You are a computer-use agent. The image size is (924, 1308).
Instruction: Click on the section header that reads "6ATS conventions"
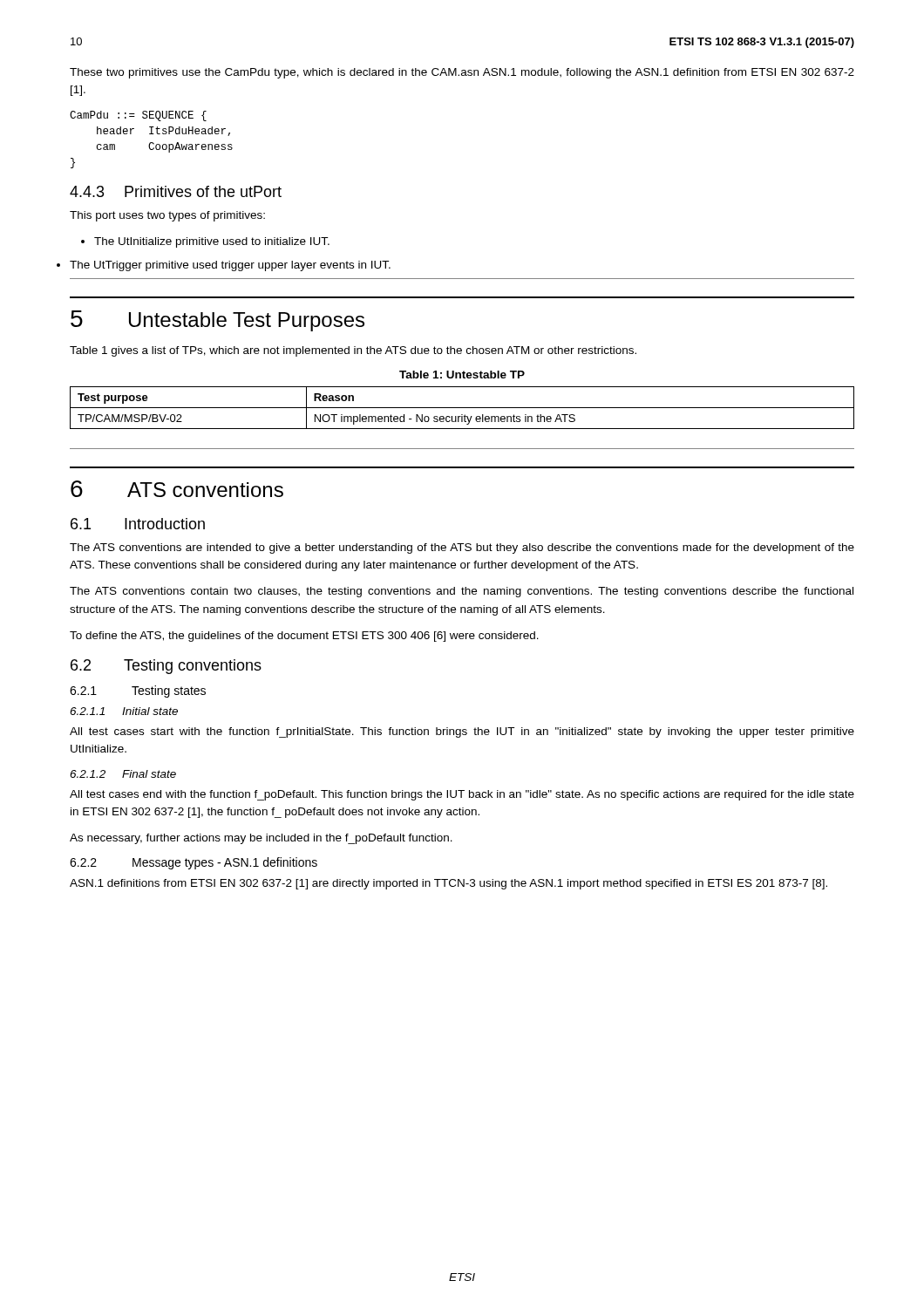pos(177,489)
